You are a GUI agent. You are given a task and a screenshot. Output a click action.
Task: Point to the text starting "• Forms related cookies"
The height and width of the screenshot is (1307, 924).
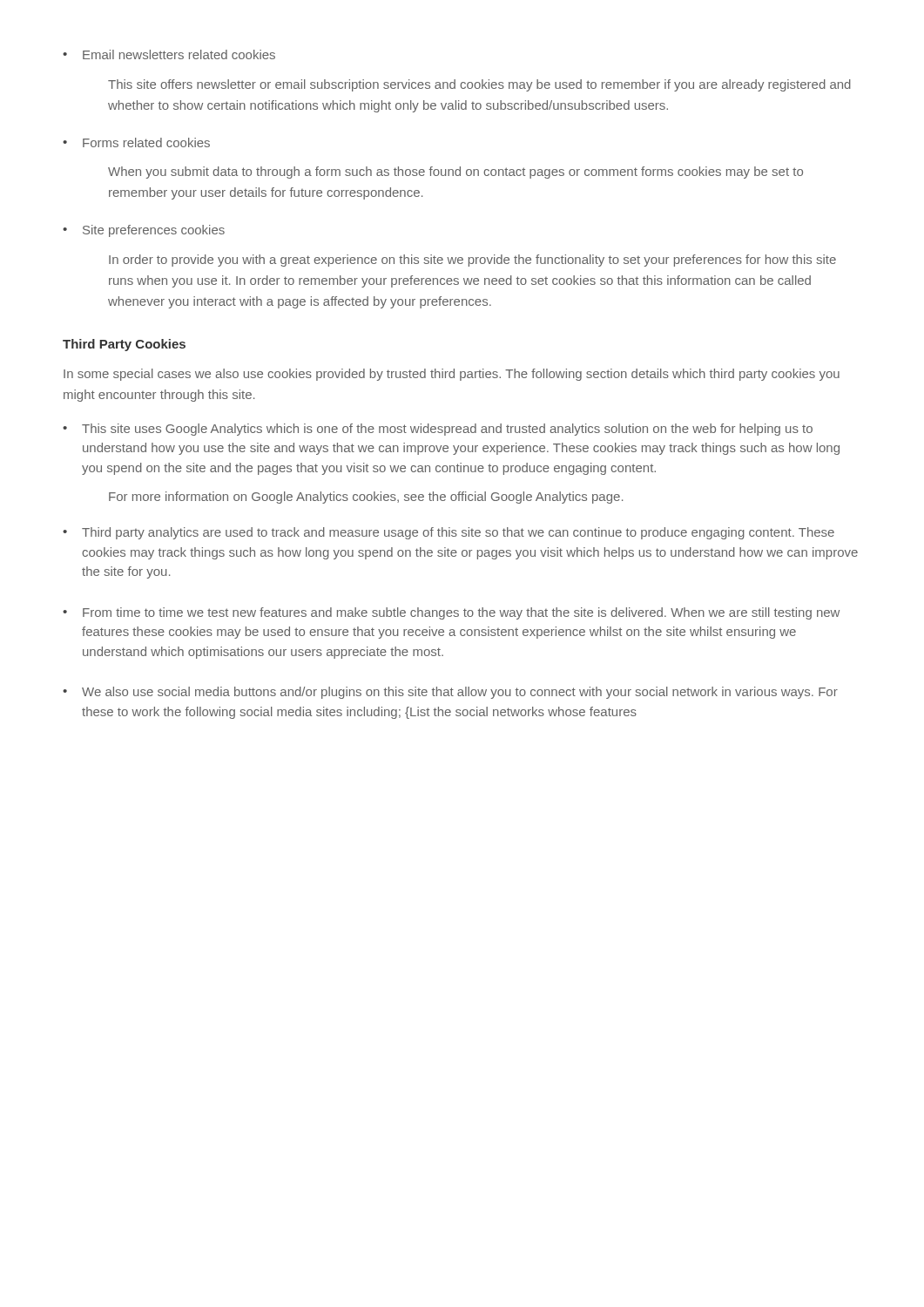(x=136, y=142)
